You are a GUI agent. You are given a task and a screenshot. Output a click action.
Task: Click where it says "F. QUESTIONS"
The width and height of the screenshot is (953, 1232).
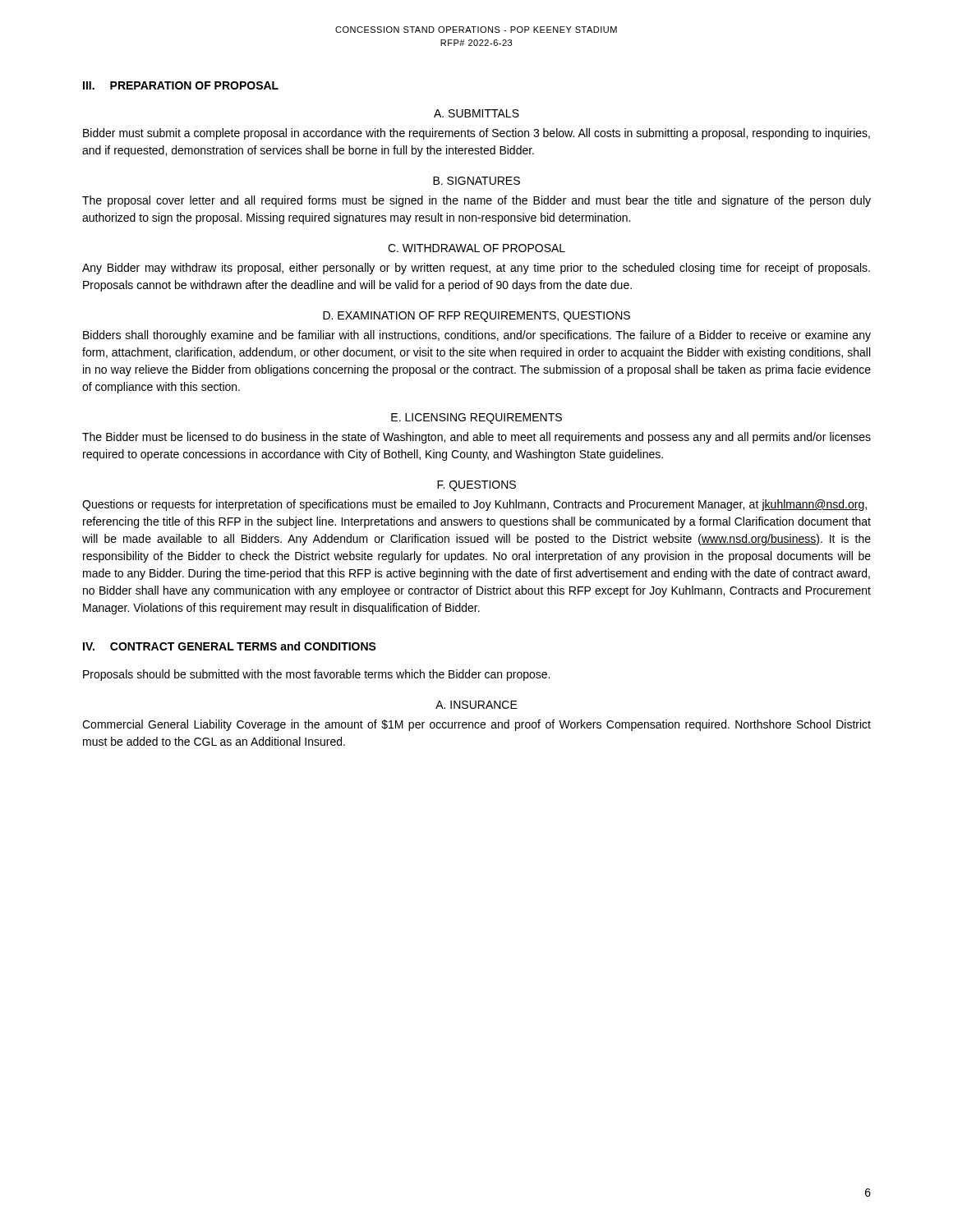[x=476, y=485]
